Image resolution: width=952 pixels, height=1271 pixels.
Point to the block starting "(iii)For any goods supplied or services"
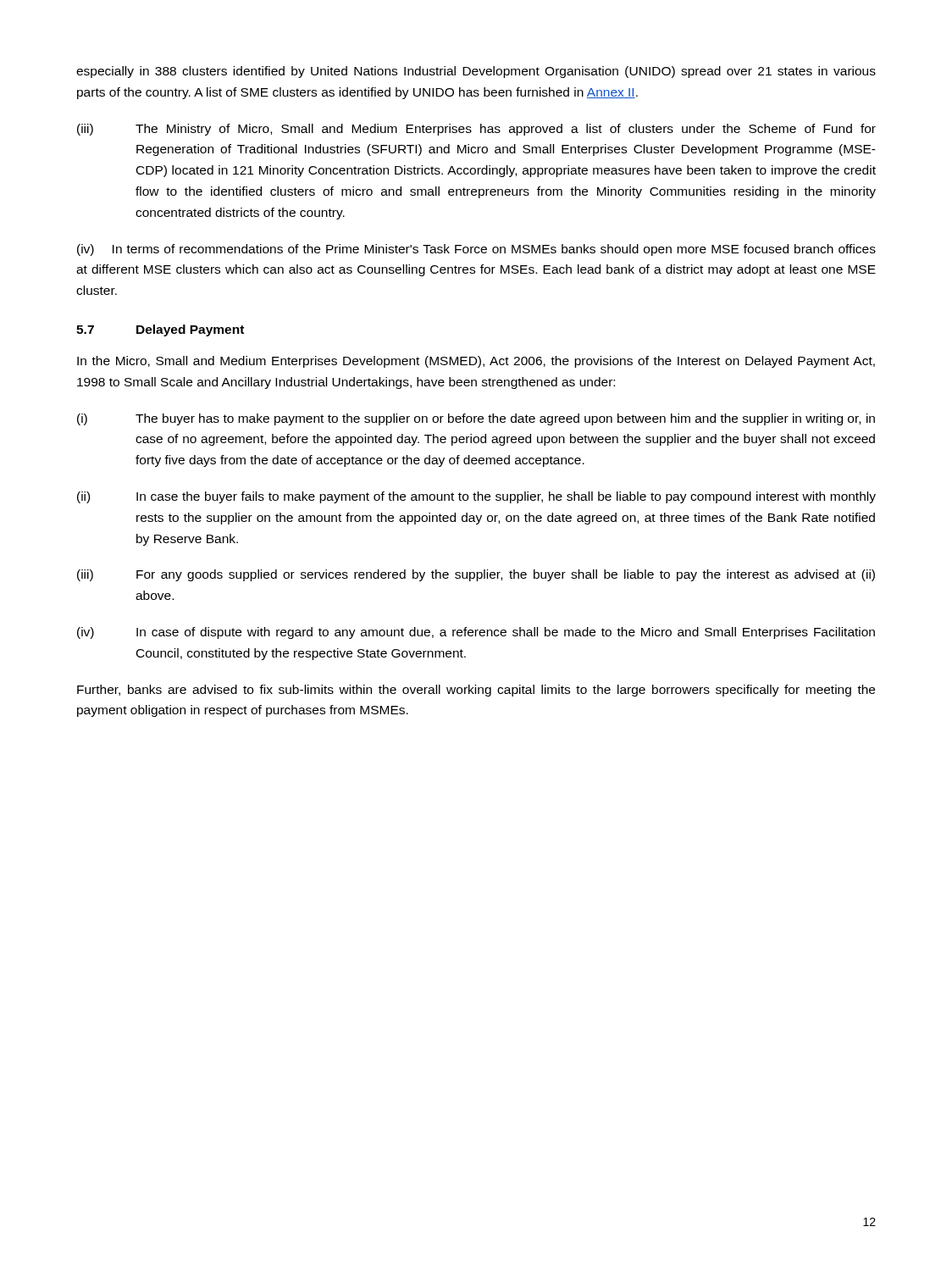point(476,586)
